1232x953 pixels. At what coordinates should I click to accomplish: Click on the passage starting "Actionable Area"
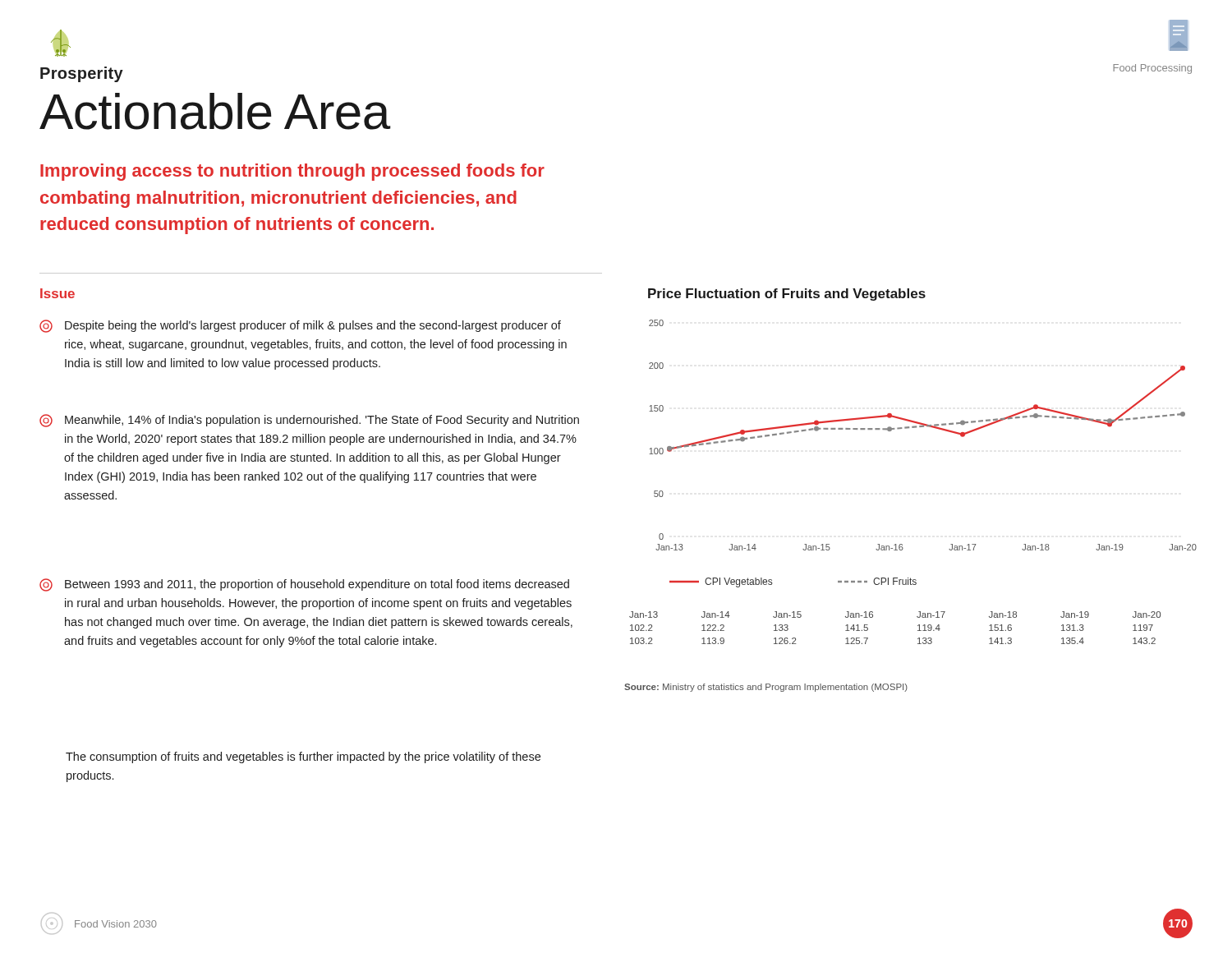215,112
